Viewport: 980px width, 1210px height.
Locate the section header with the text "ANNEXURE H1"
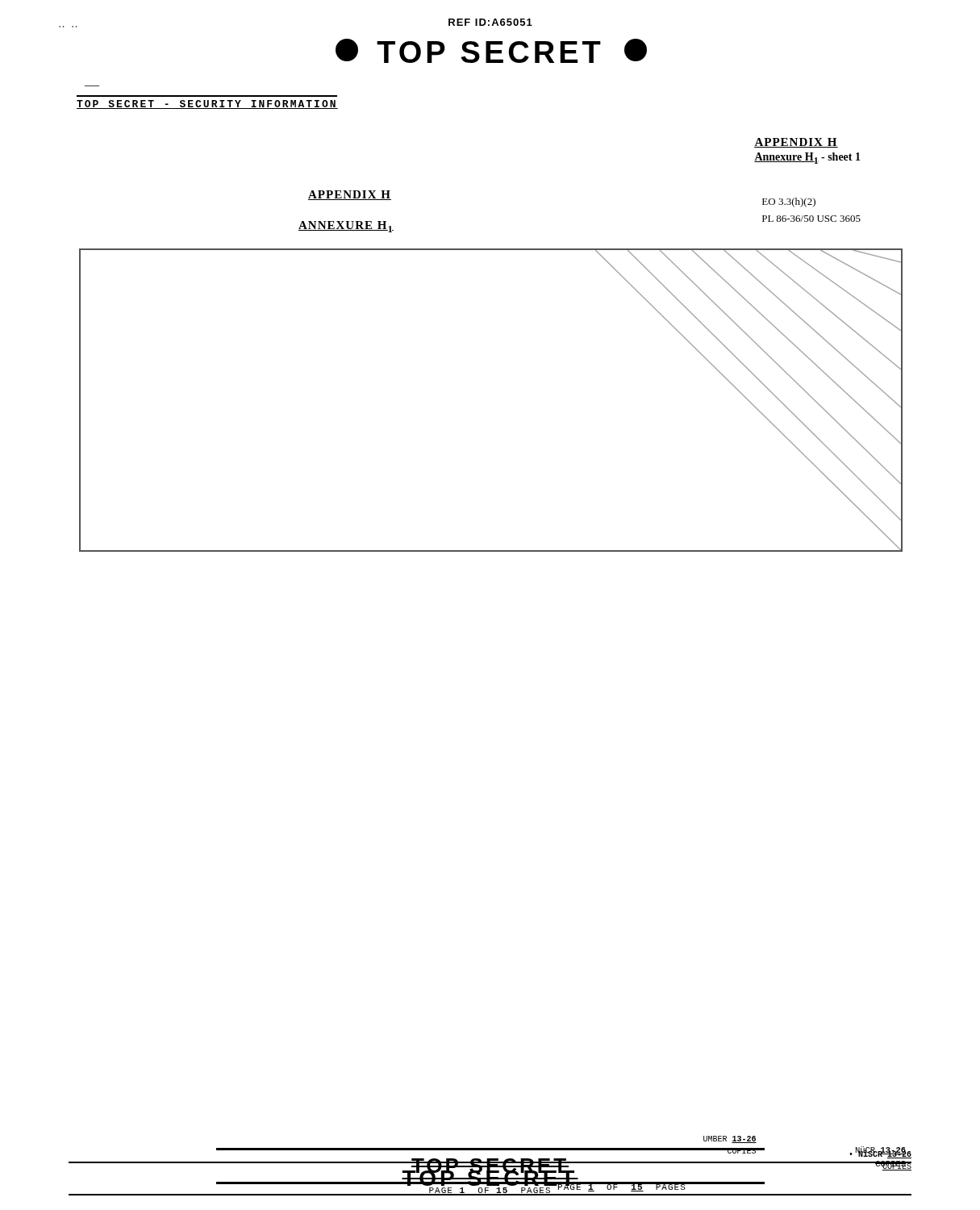(x=346, y=226)
